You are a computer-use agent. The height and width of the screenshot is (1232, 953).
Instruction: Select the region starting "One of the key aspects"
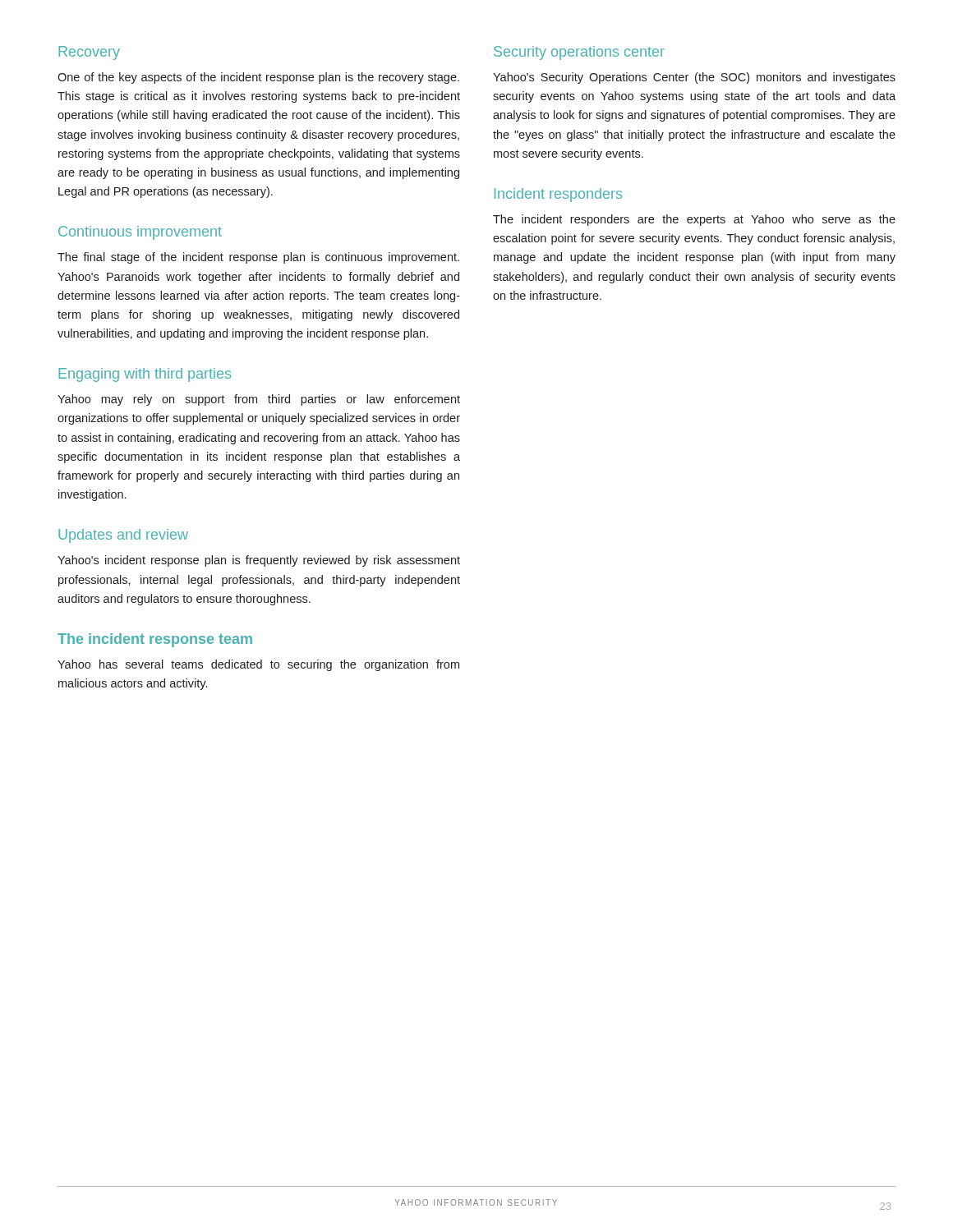[x=259, y=135]
